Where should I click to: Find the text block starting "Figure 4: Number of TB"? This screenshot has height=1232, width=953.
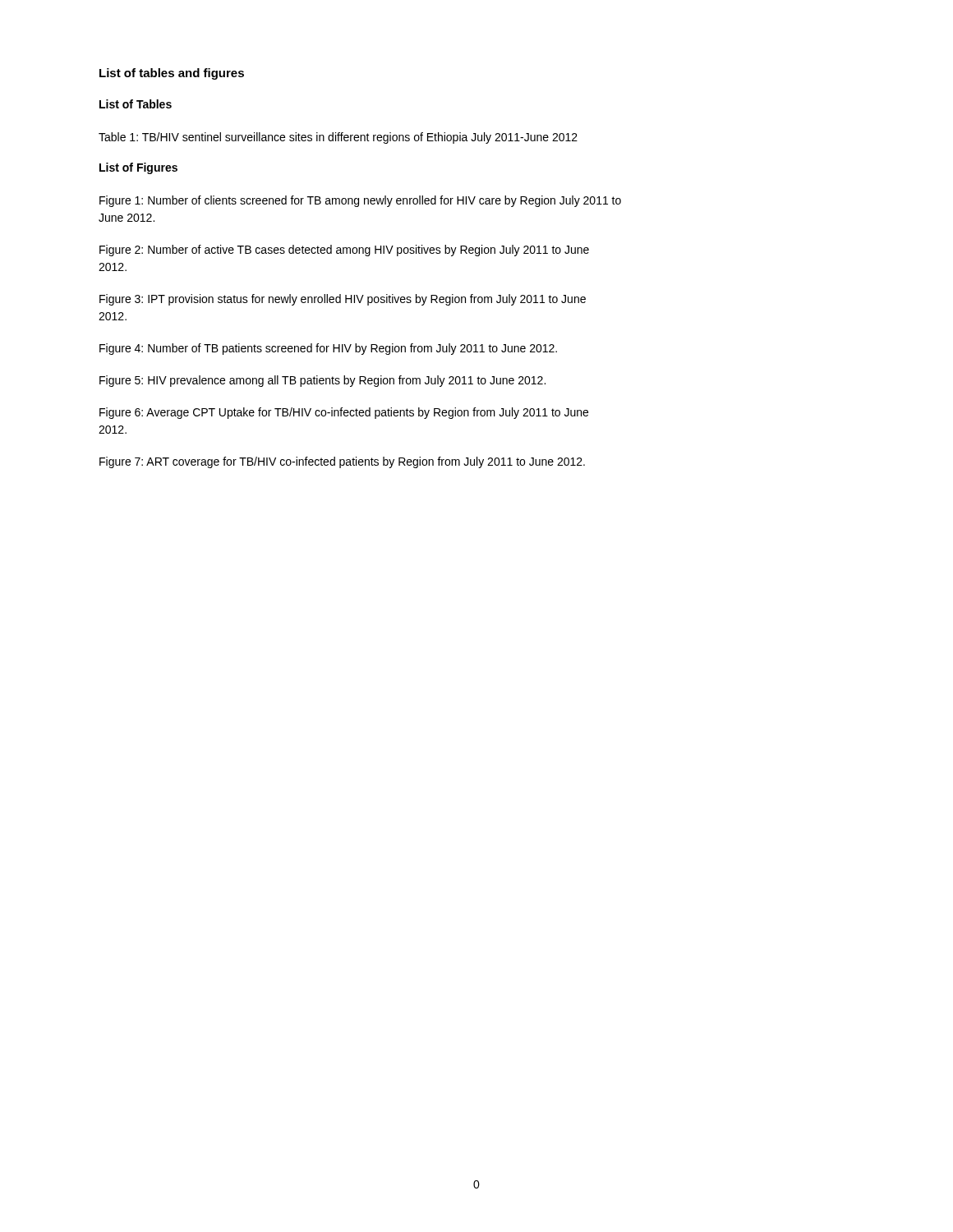[328, 348]
